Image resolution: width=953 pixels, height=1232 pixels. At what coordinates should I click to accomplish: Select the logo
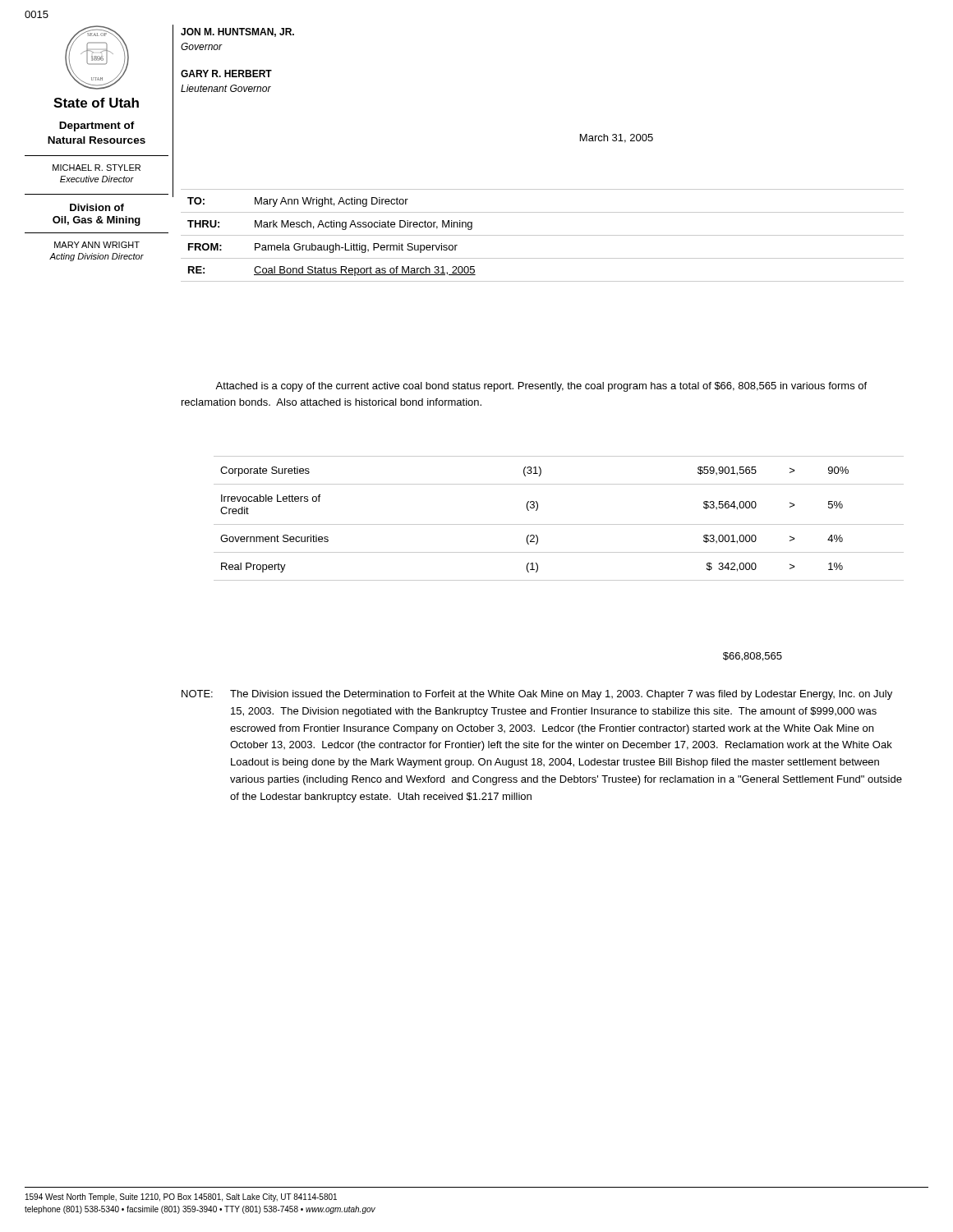(x=97, y=57)
